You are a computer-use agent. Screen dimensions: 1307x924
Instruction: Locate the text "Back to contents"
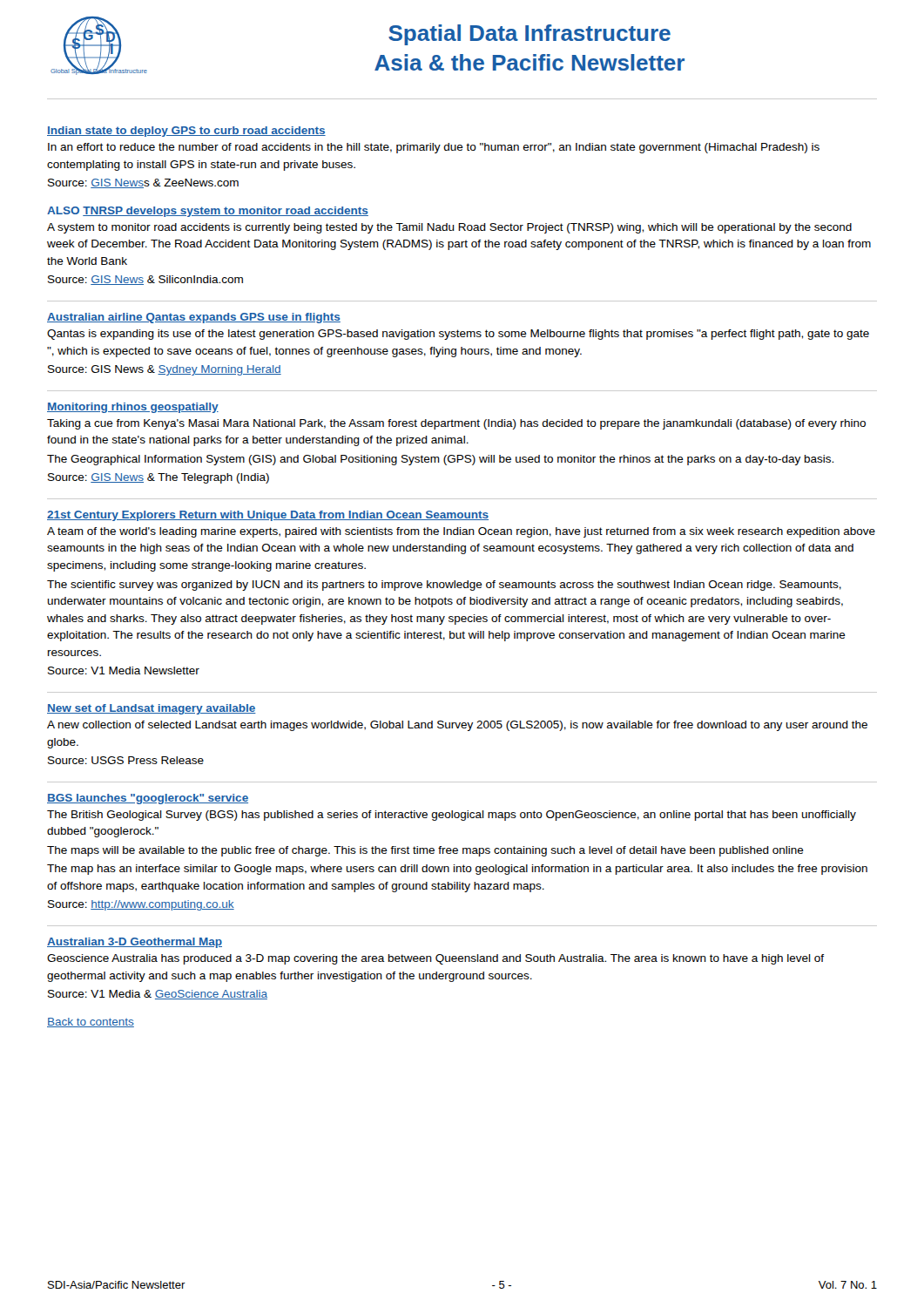pos(91,1021)
